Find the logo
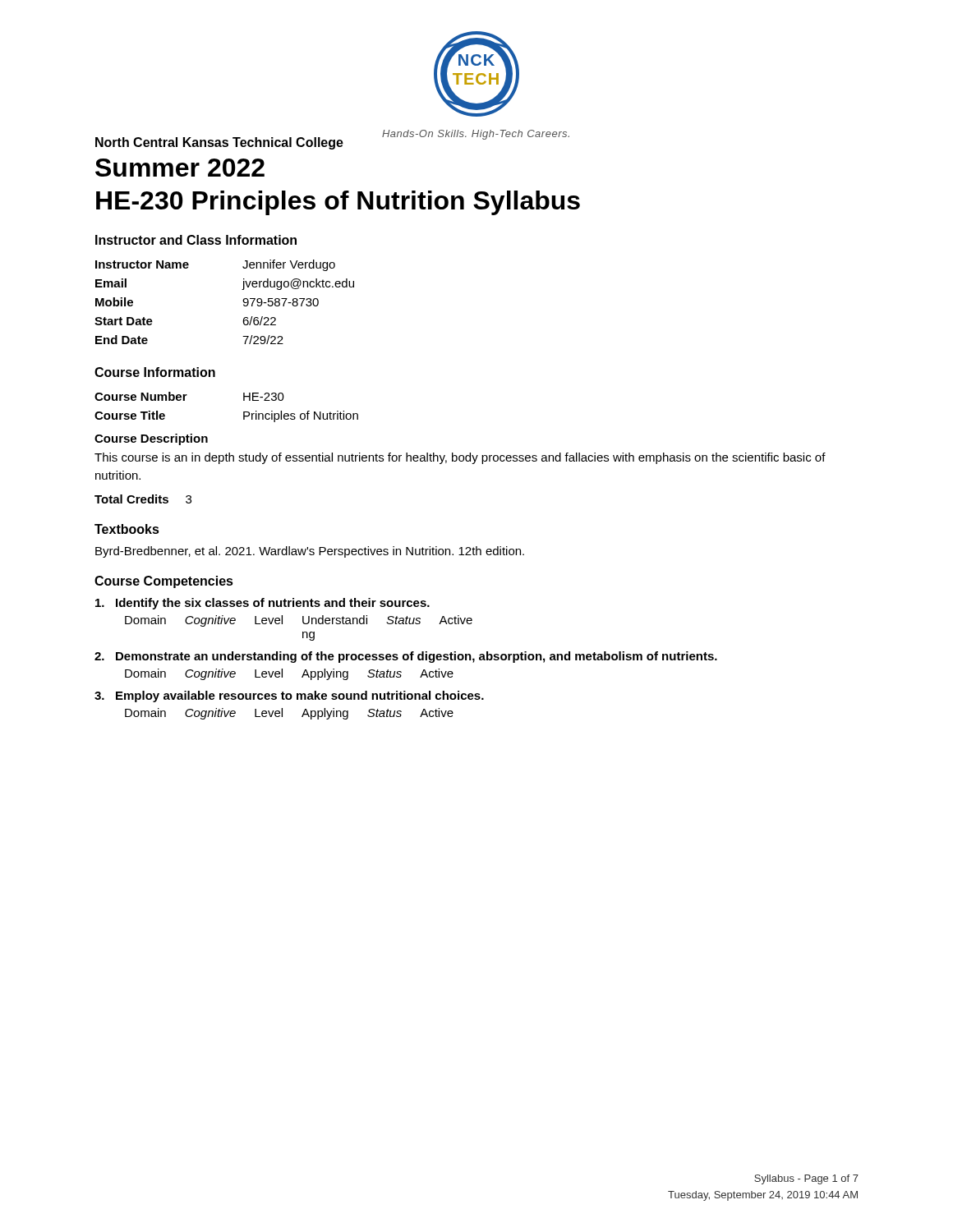Viewport: 953px width, 1232px height. coord(476,70)
